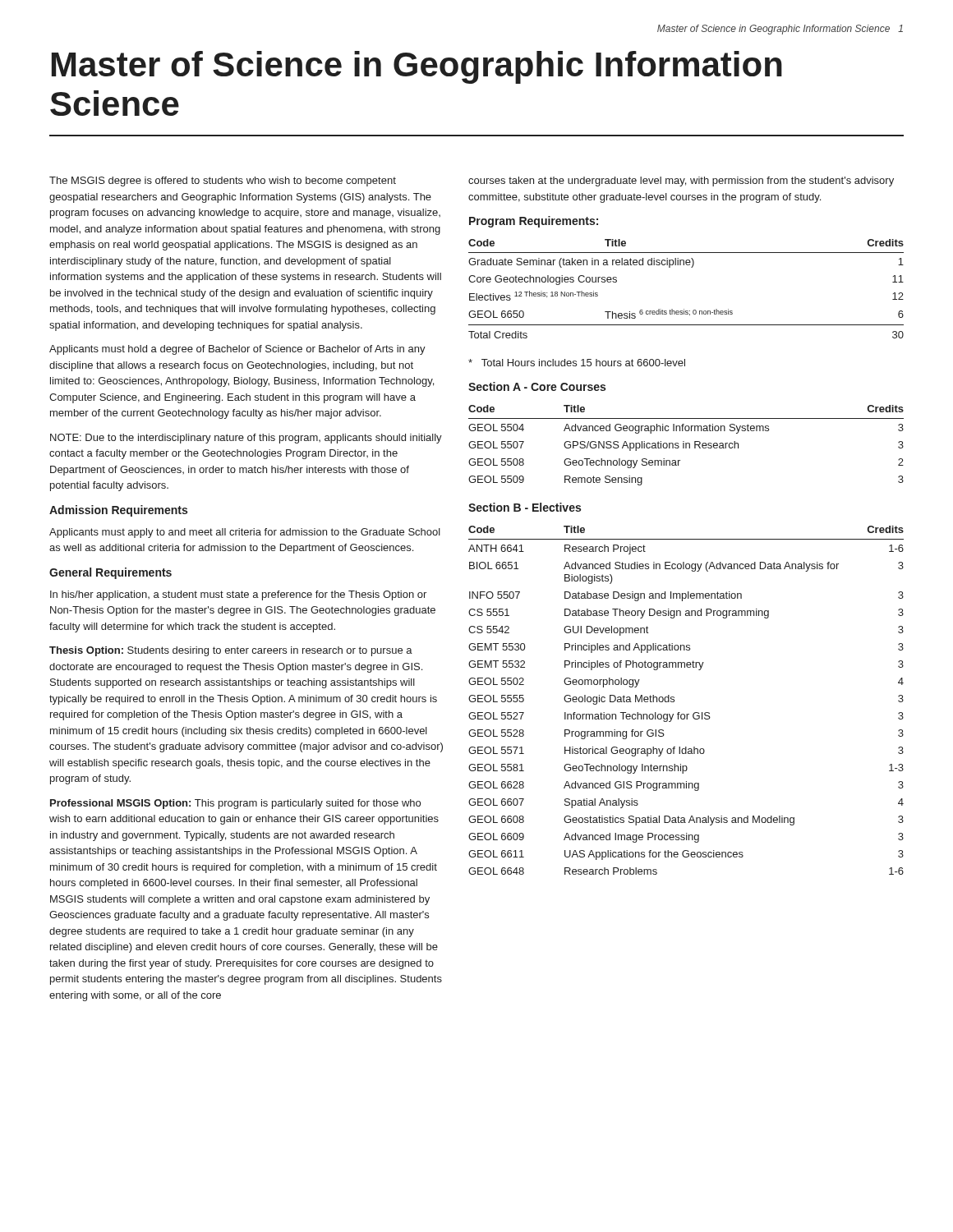The height and width of the screenshot is (1232, 953).
Task: Click on the text block starting "Section A - Core"
Action: click(537, 386)
